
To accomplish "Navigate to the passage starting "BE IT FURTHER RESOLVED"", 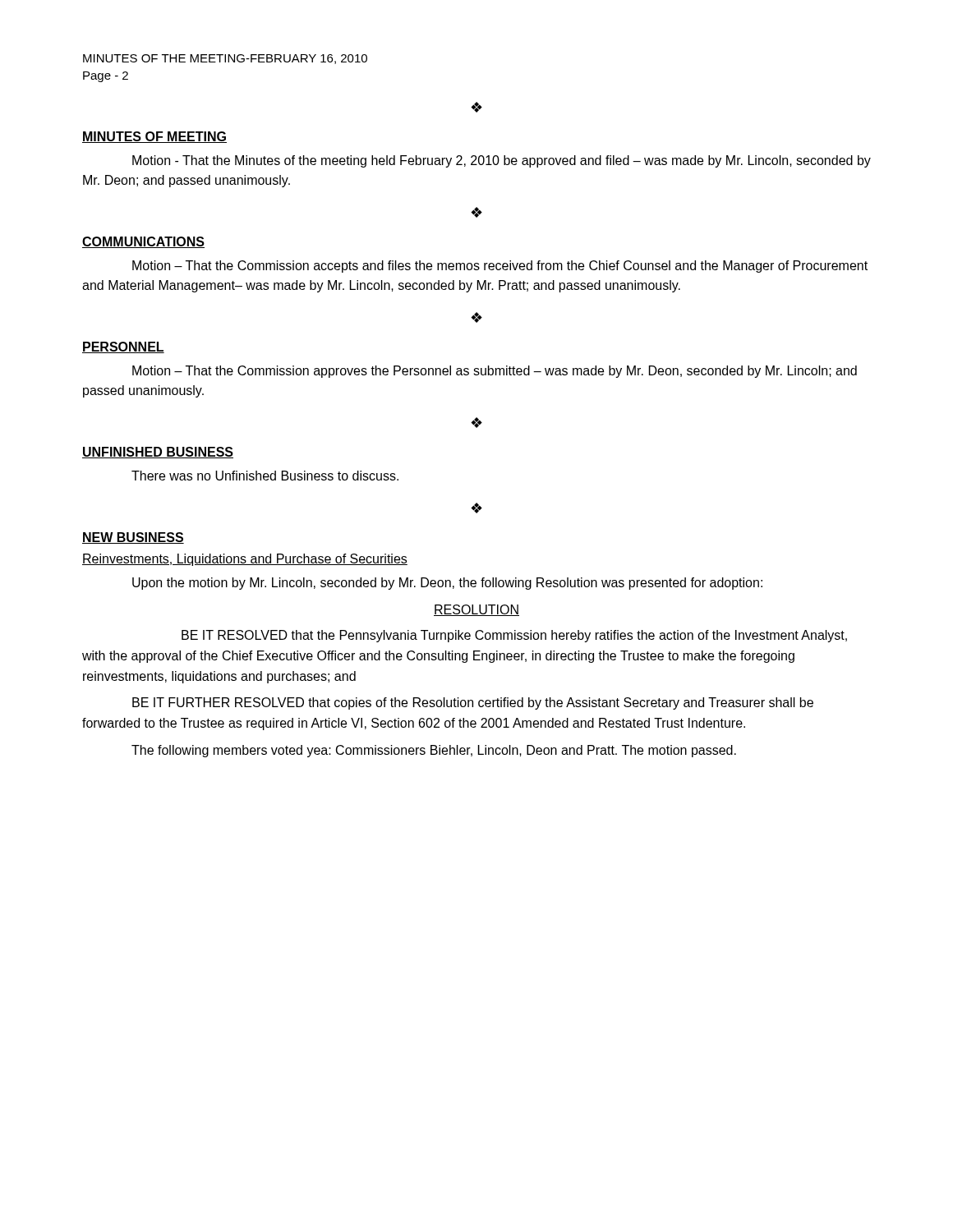I will 448,713.
